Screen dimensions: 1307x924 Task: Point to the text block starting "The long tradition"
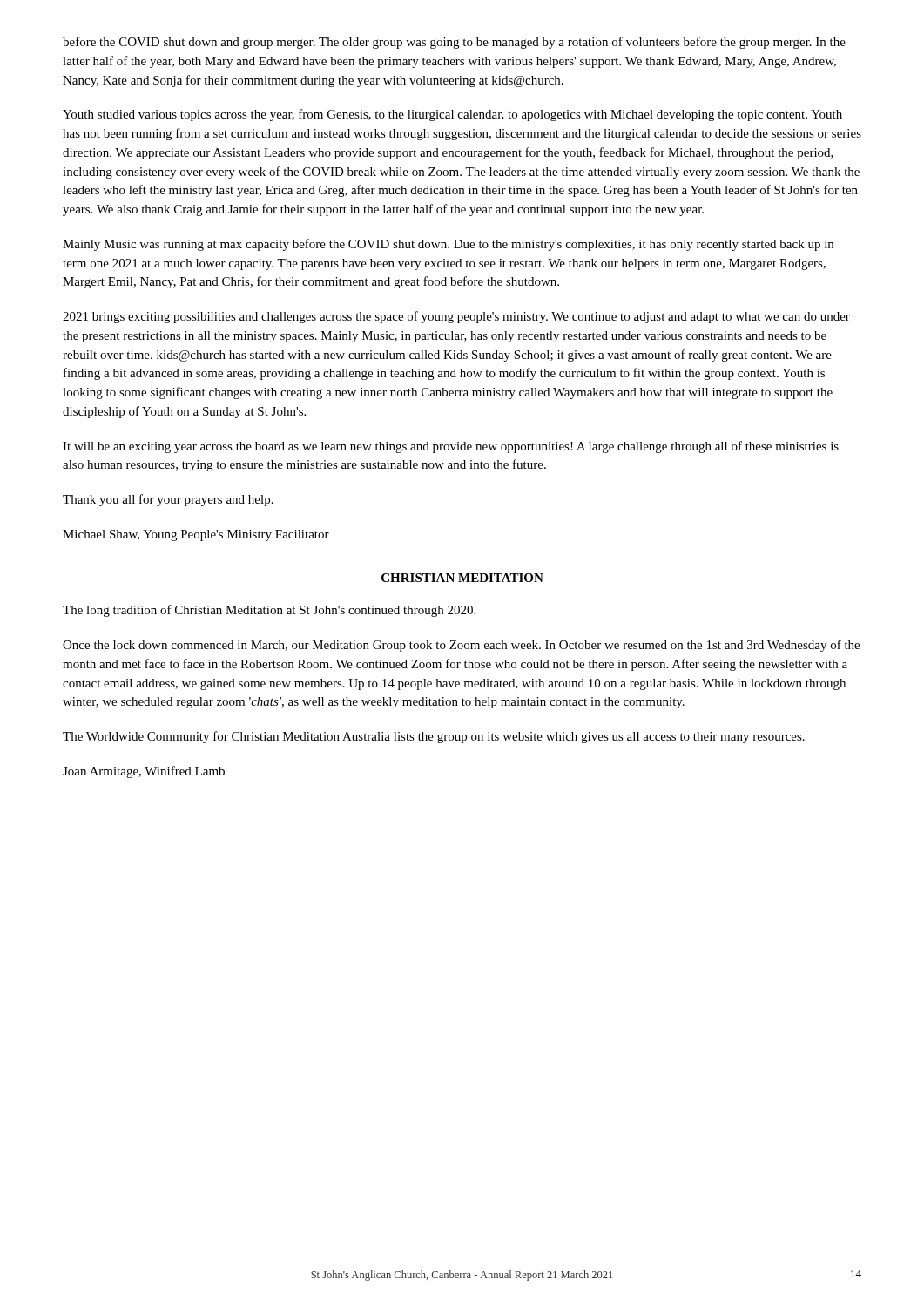pyautogui.click(x=270, y=610)
